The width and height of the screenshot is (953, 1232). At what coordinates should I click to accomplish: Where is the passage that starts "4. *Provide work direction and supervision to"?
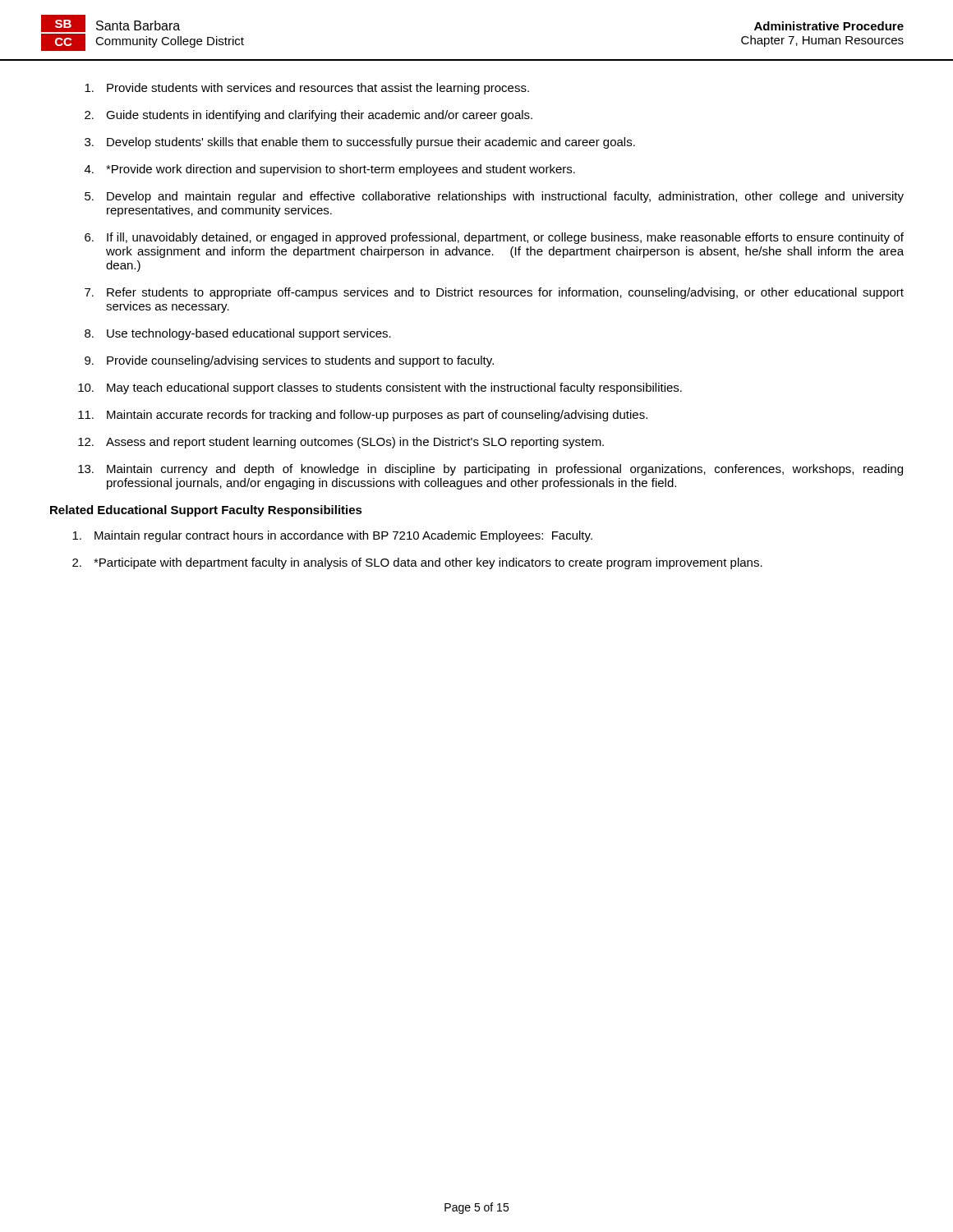coord(476,169)
